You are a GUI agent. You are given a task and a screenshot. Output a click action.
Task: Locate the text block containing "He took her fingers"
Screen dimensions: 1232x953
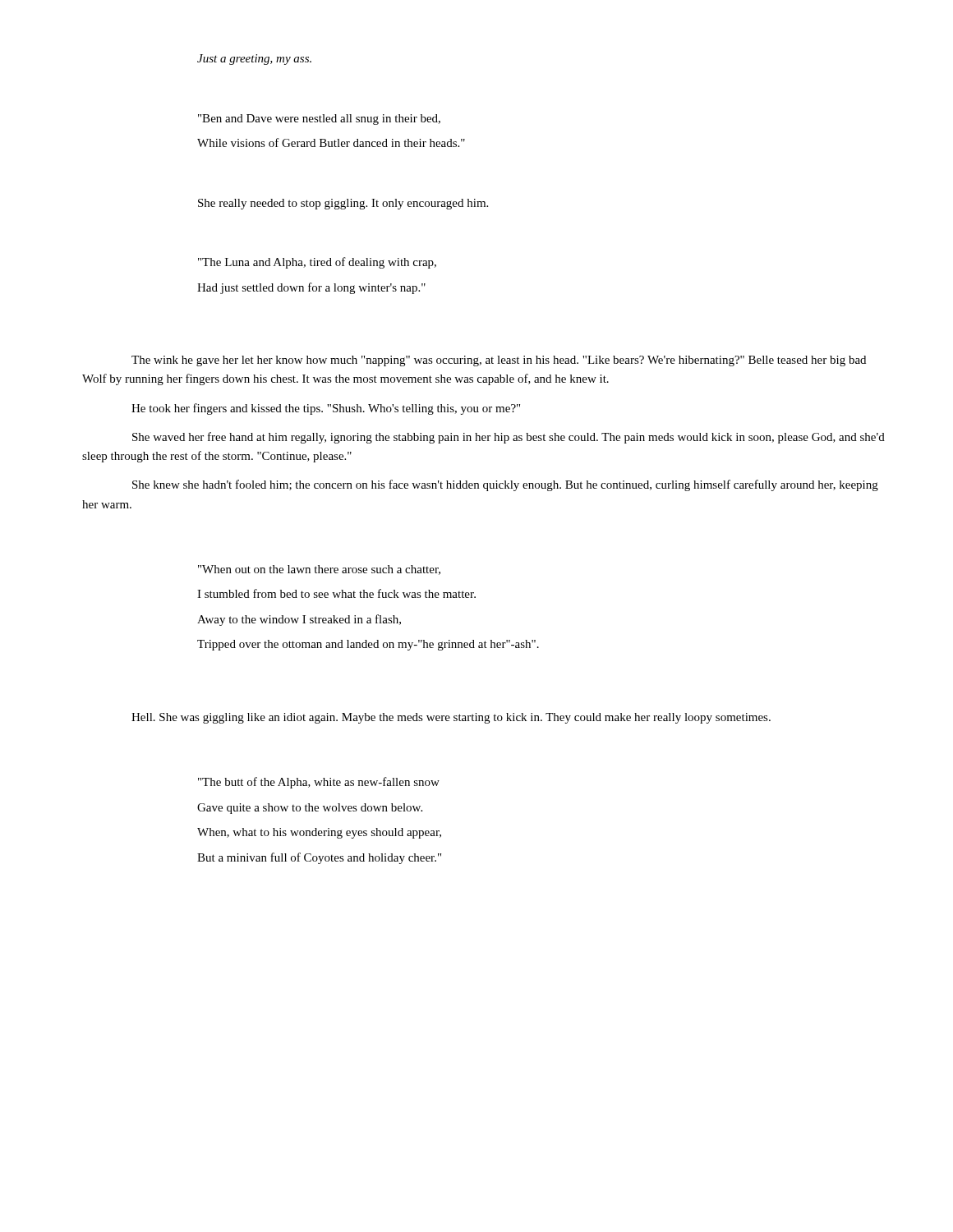(326, 408)
